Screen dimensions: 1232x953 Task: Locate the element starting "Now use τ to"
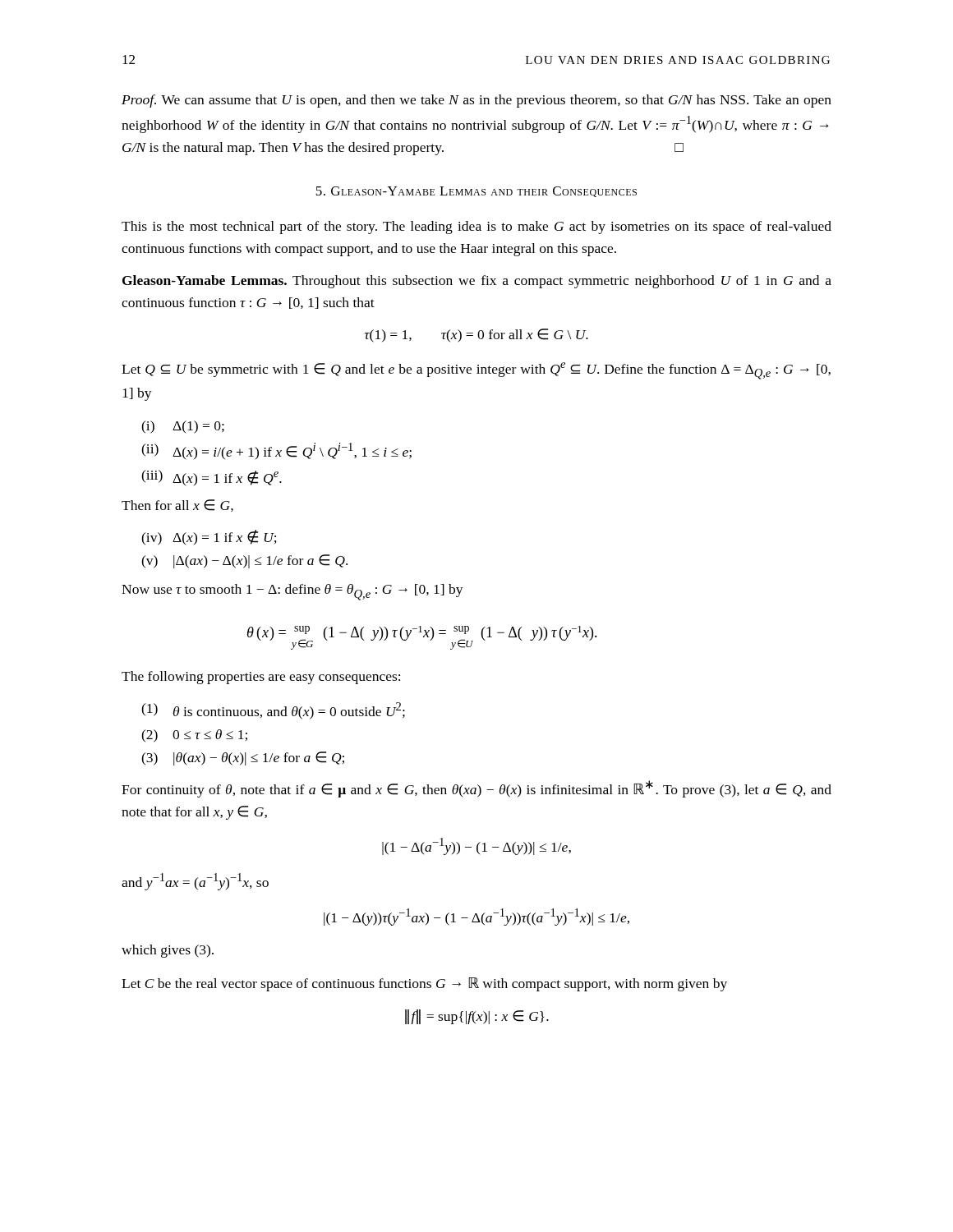click(292, 590)
